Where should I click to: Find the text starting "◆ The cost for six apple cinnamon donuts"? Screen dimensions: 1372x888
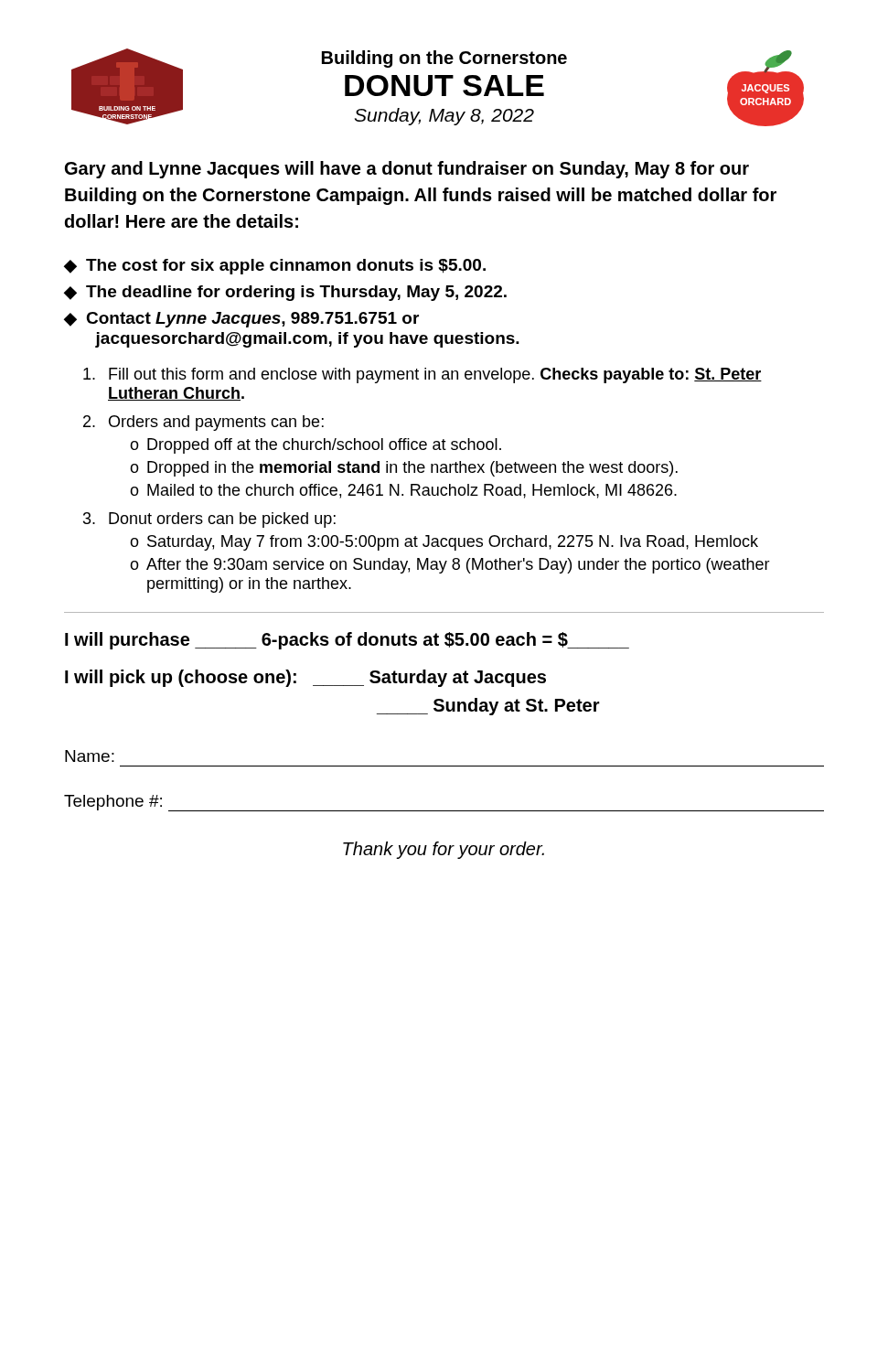(x=275, y=265)
